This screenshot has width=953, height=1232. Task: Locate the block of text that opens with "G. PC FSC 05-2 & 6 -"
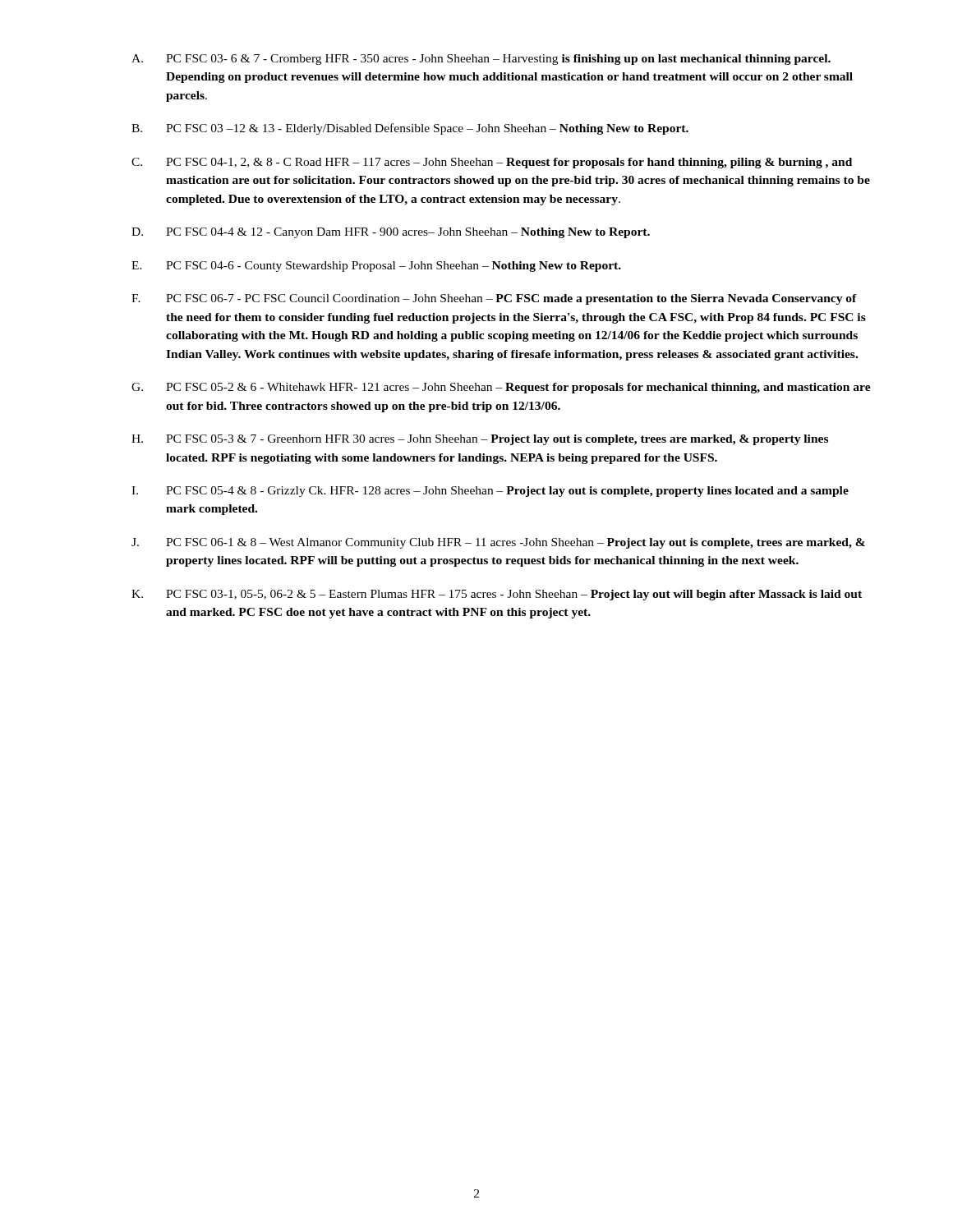[501, 396]
